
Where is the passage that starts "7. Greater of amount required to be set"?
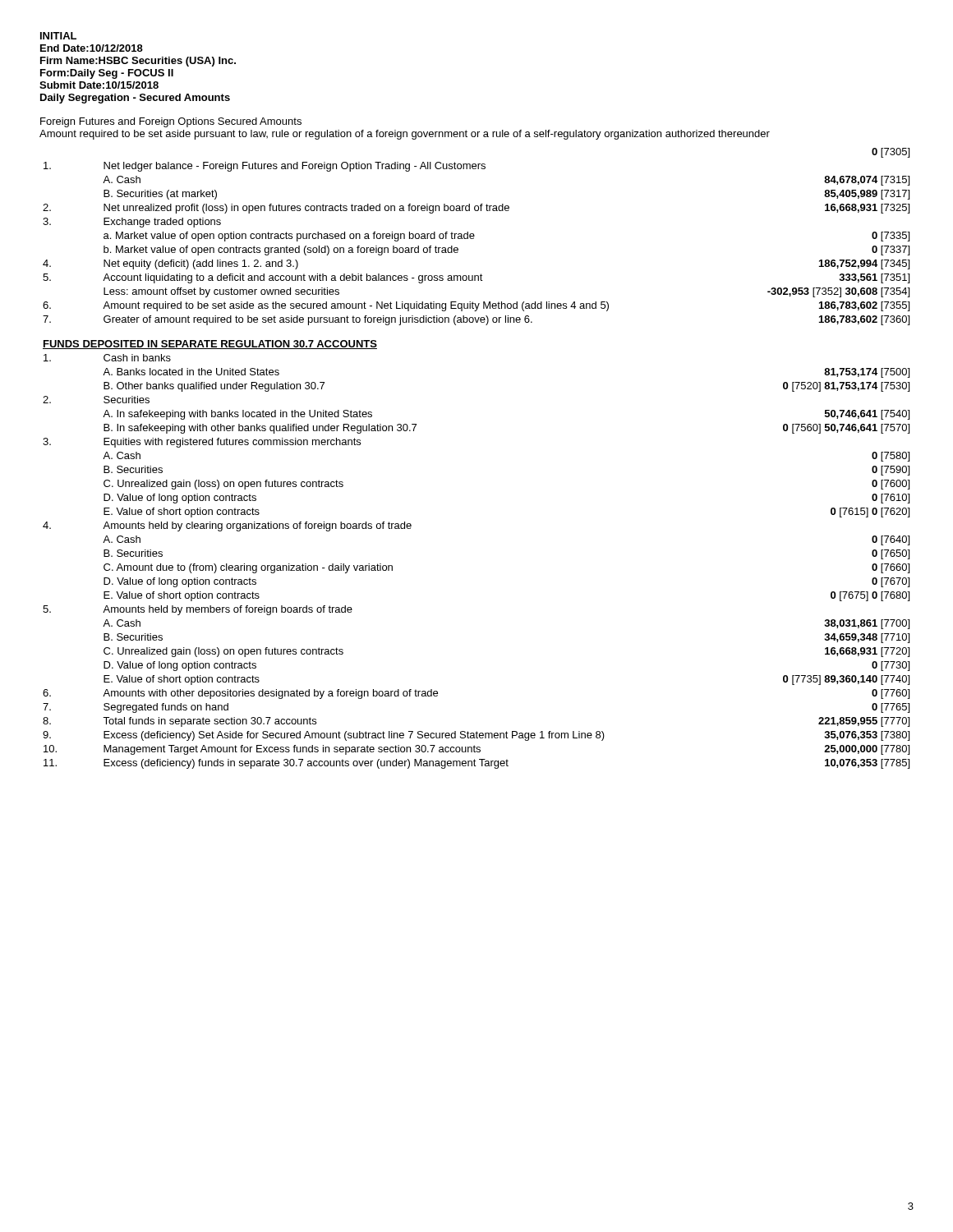tap(476, 319)
